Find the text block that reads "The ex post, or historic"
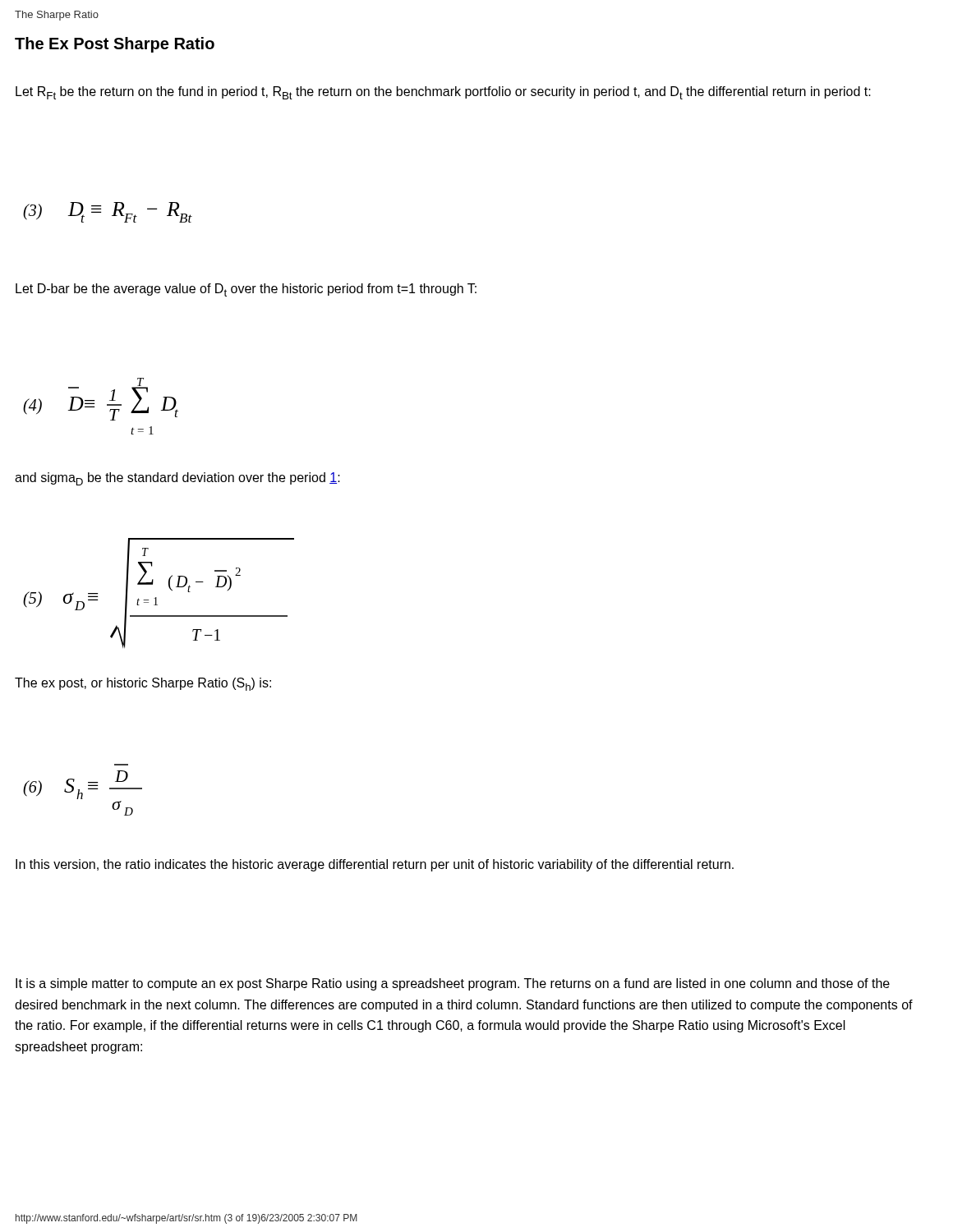 [x=143, y=685]
